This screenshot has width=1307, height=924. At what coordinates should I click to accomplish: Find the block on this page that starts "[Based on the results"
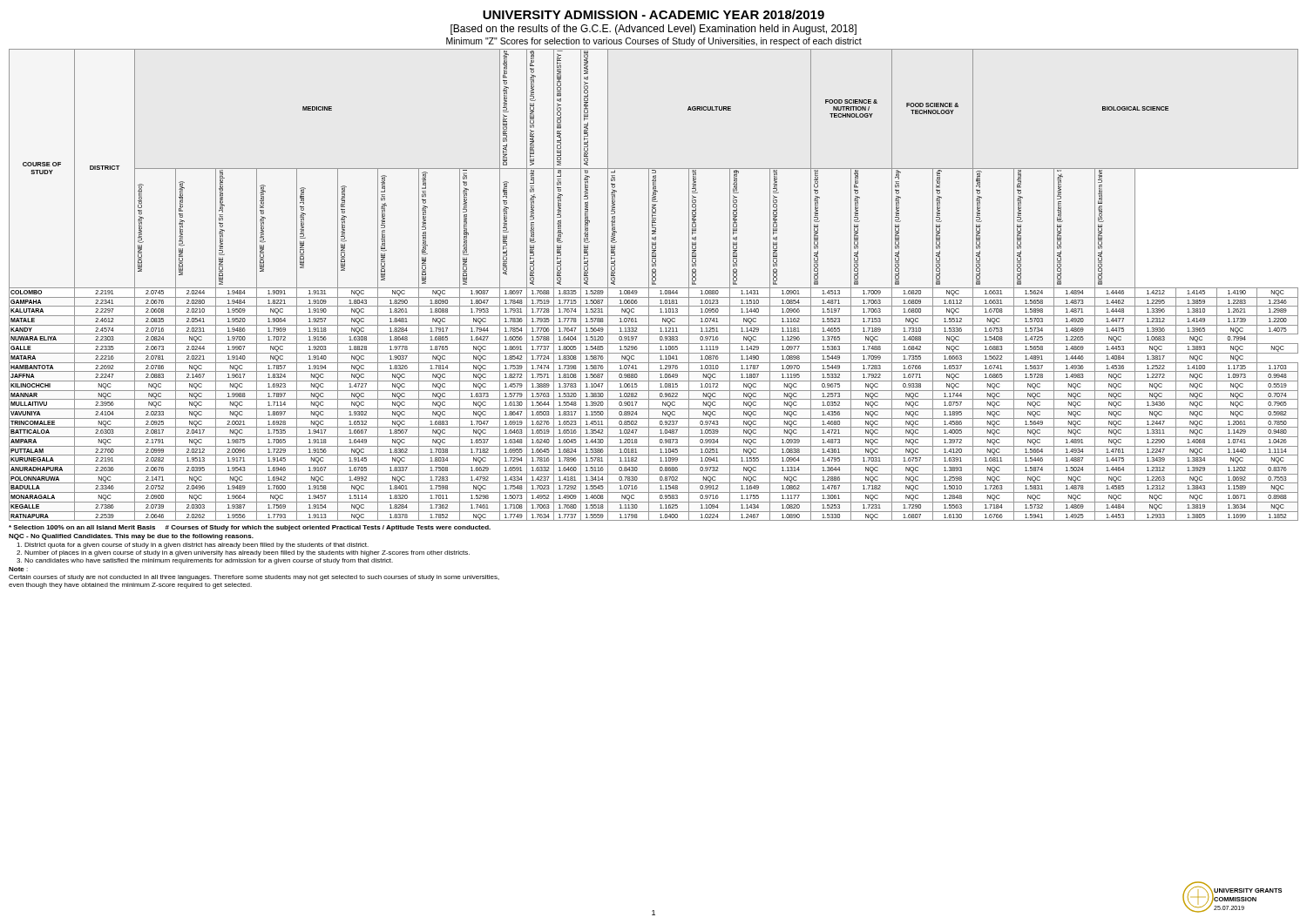[653, 29]
